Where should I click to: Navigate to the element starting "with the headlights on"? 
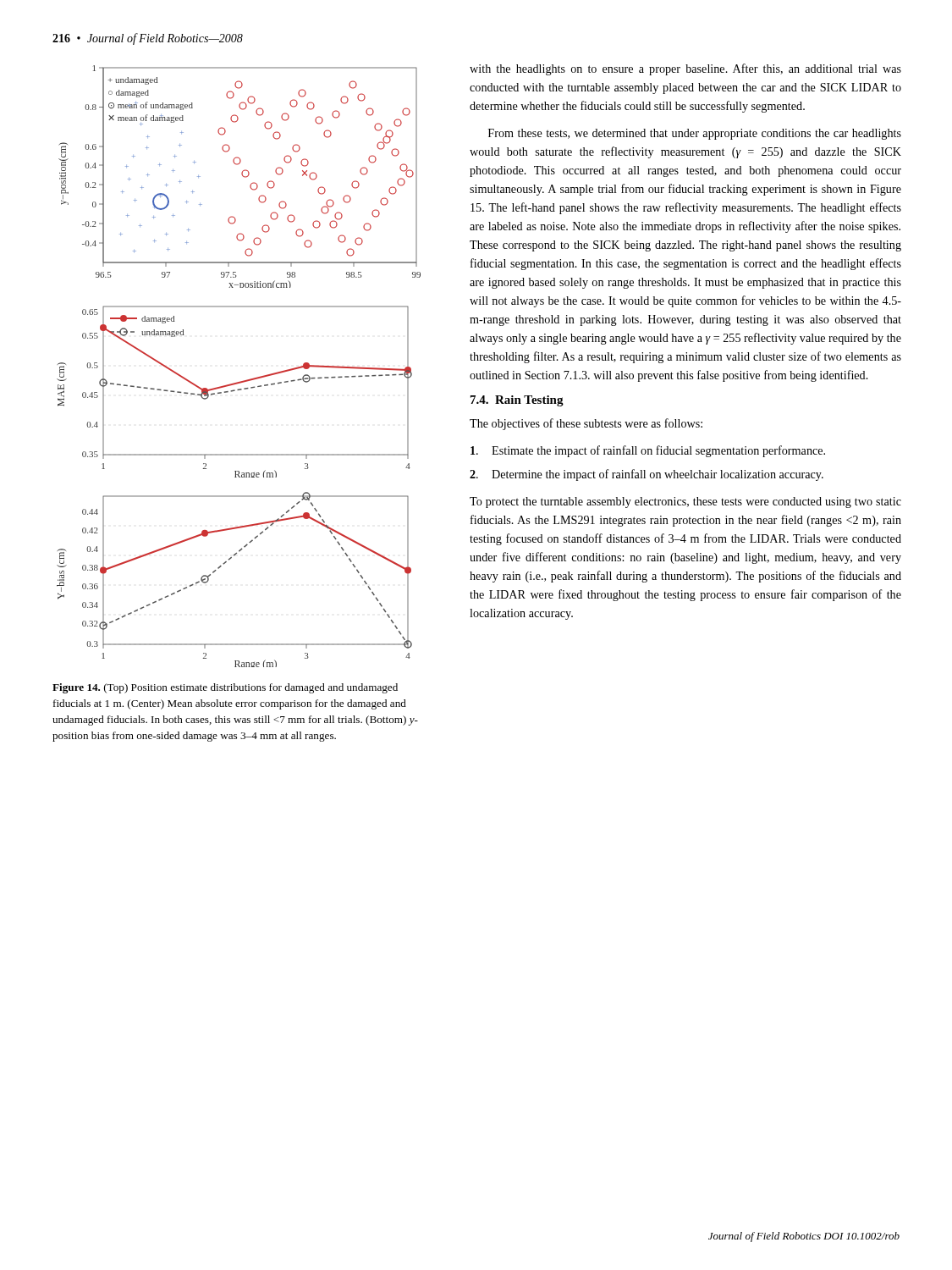click(x=685, y=222)
